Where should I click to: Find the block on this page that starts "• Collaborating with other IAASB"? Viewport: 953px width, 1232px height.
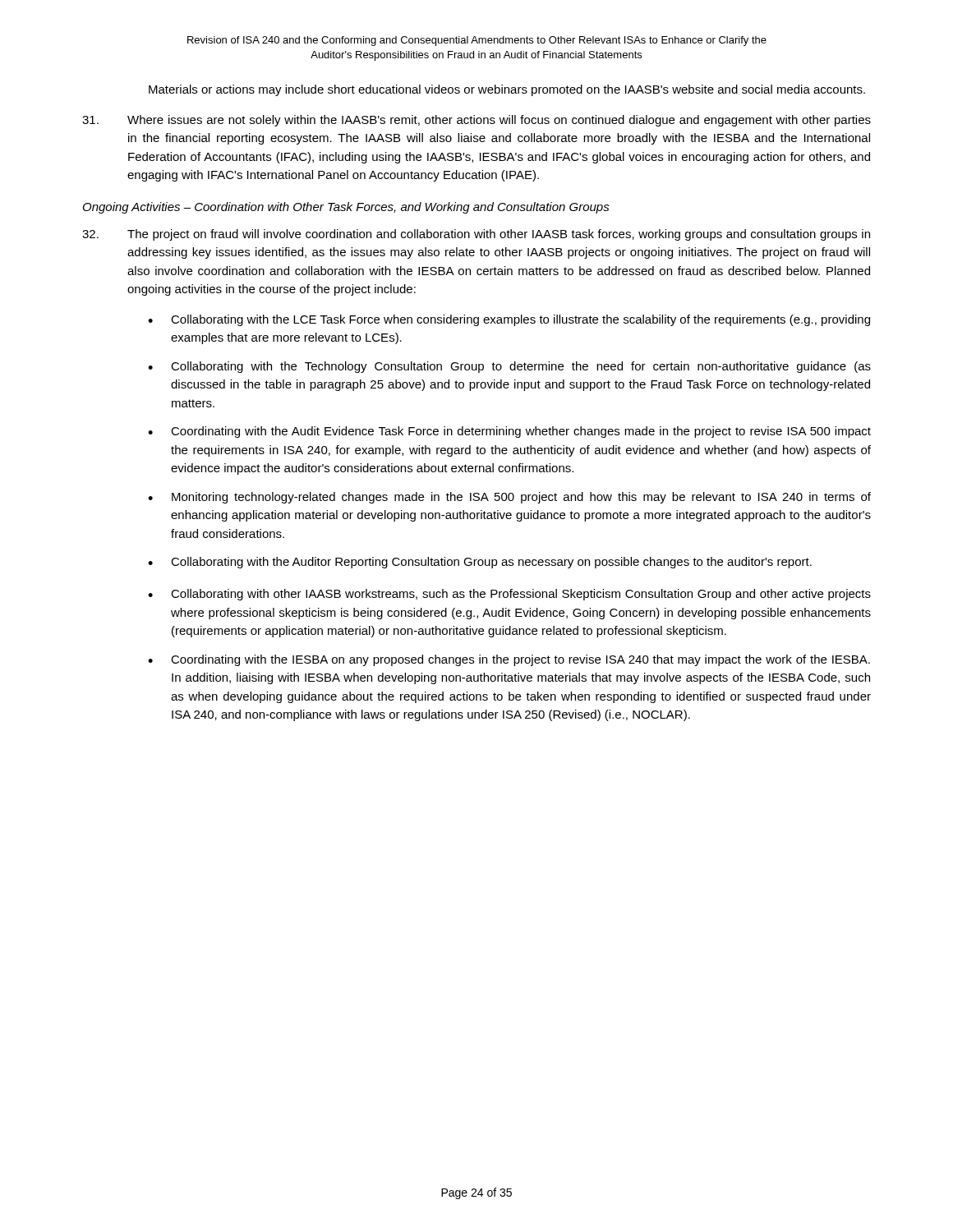(x=509, y=613)
